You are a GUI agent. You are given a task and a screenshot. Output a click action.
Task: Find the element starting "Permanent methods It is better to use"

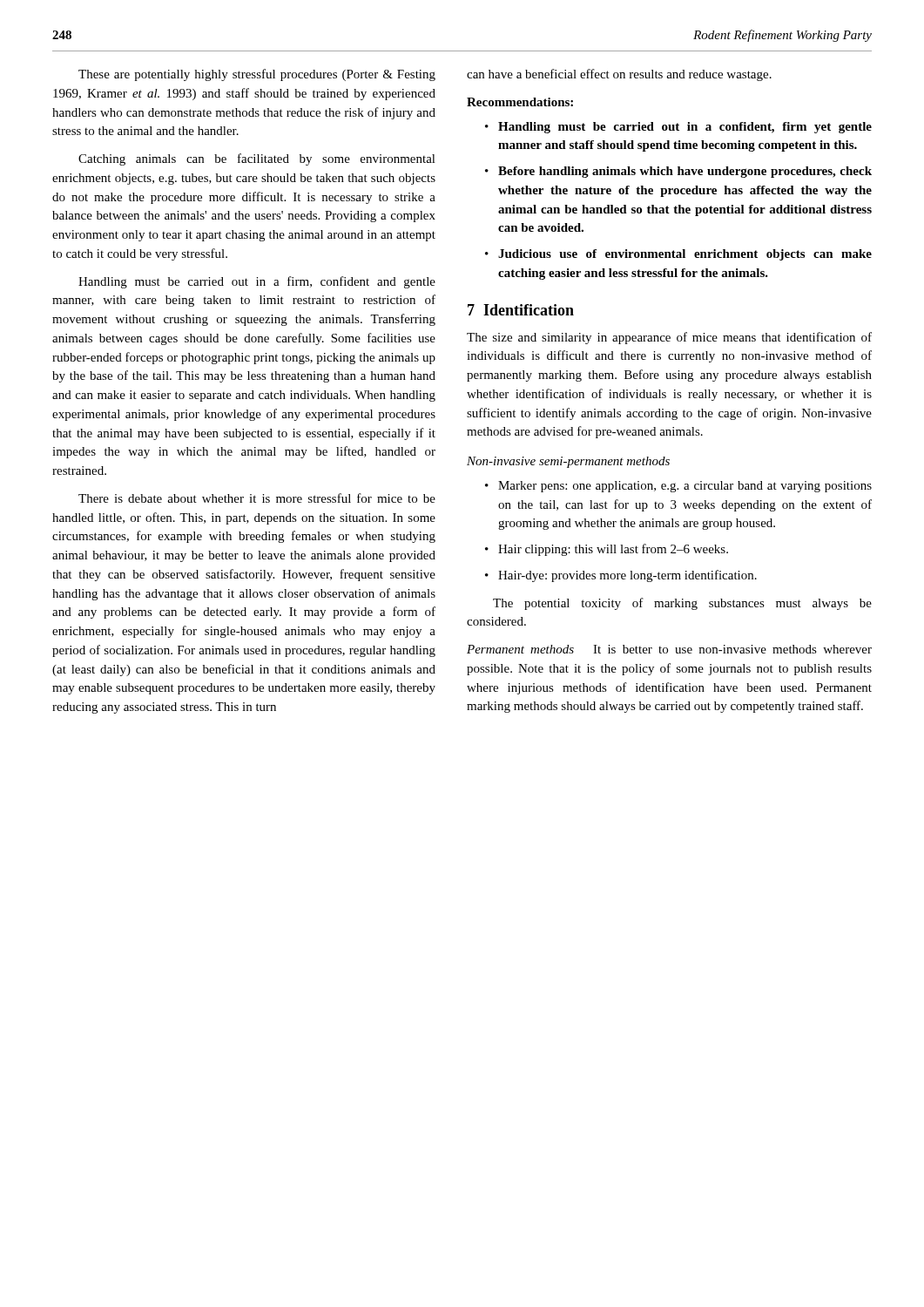click(x=669, y=678)
